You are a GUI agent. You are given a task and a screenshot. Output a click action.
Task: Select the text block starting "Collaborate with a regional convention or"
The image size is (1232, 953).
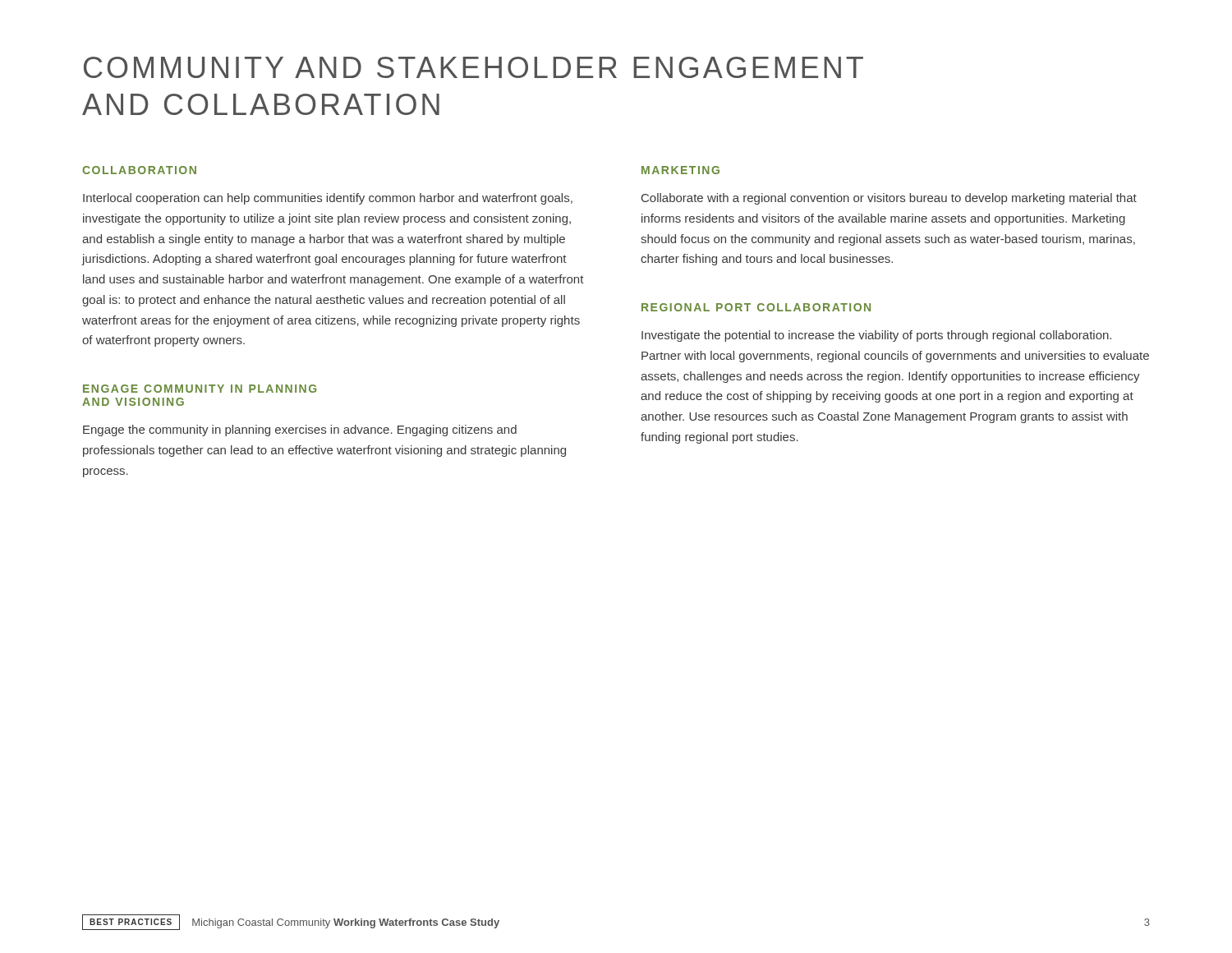coord(895,229)
